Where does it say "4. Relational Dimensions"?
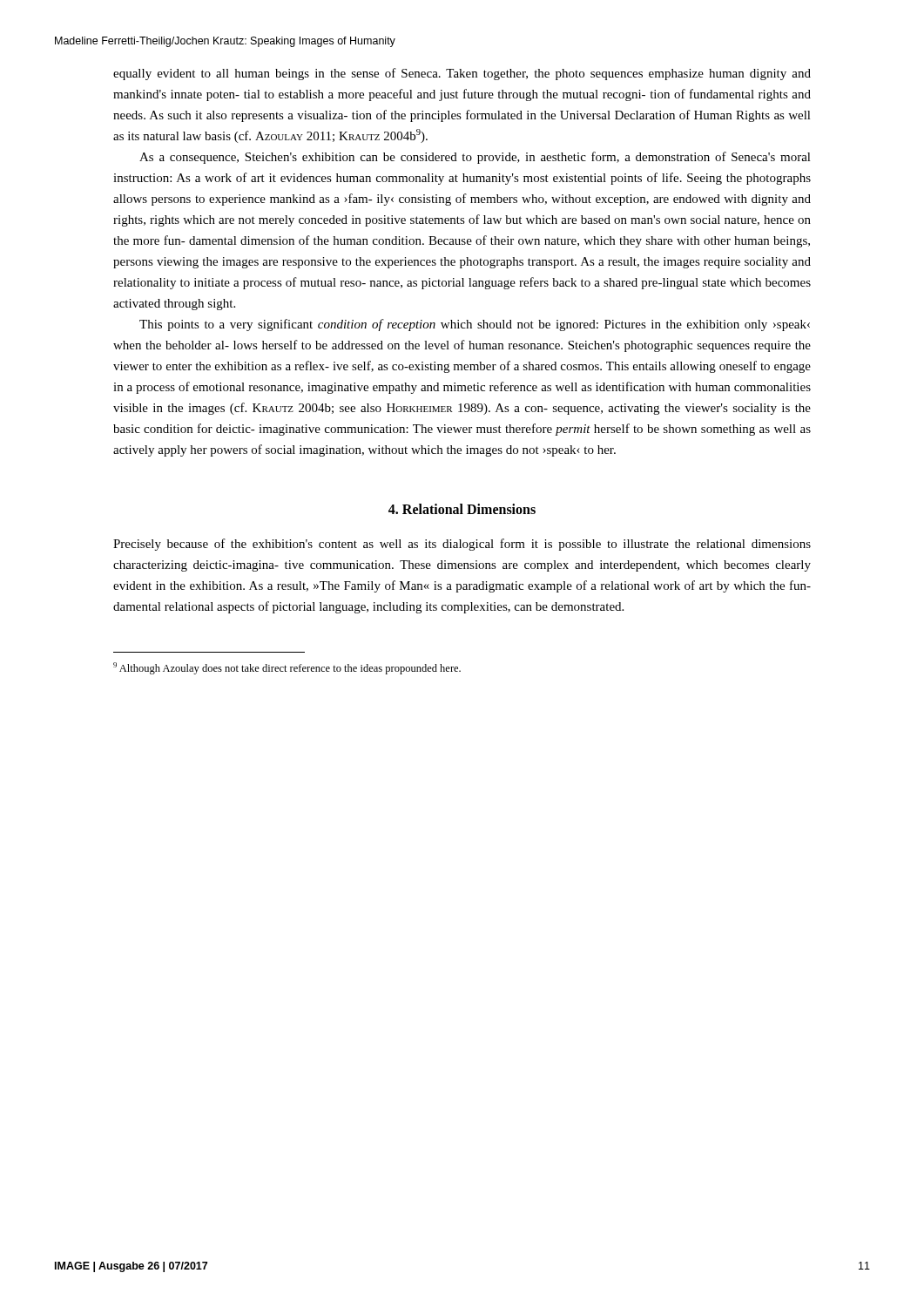 click(x=462, y=509)
